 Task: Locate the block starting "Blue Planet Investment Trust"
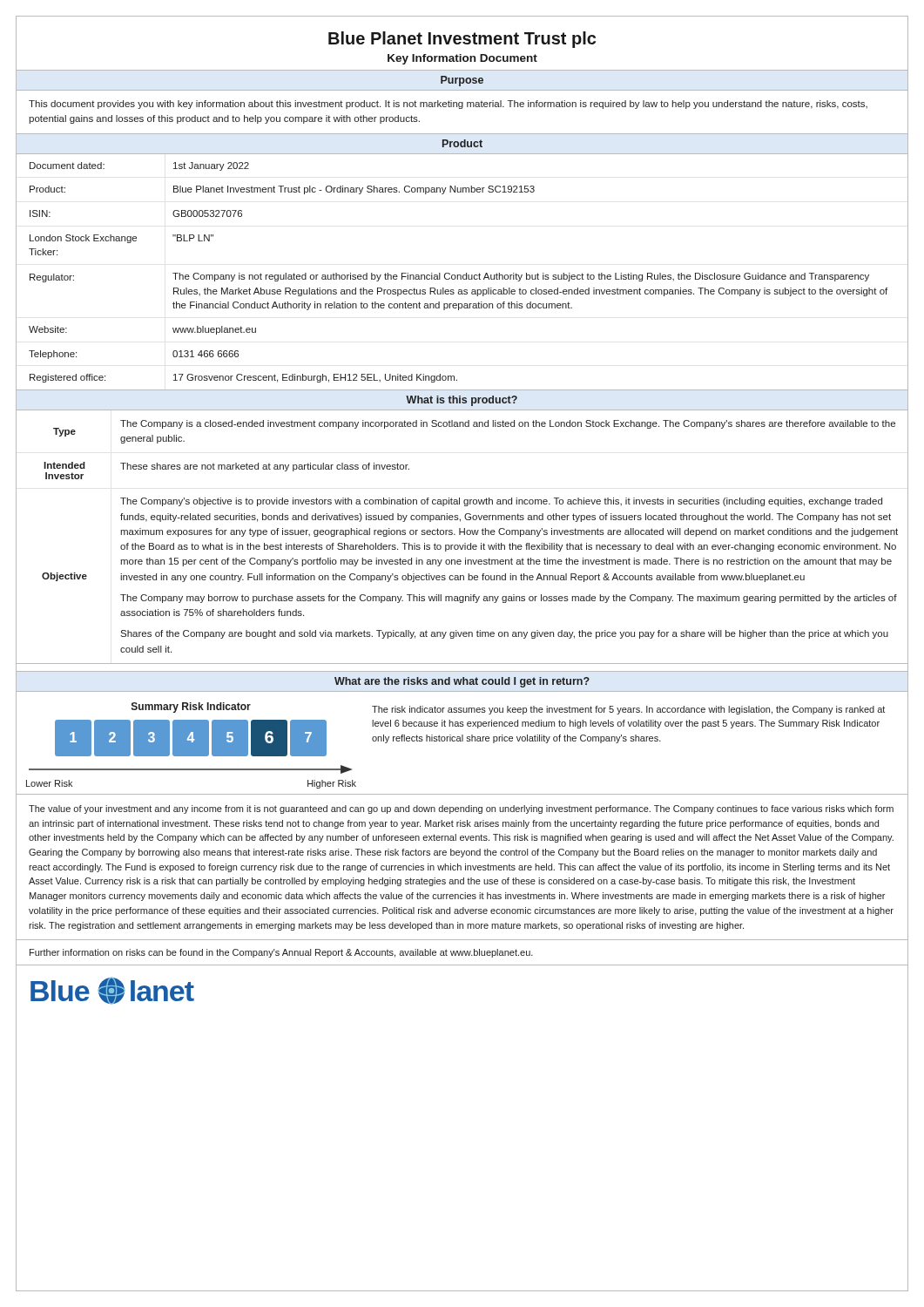[462, 47]
